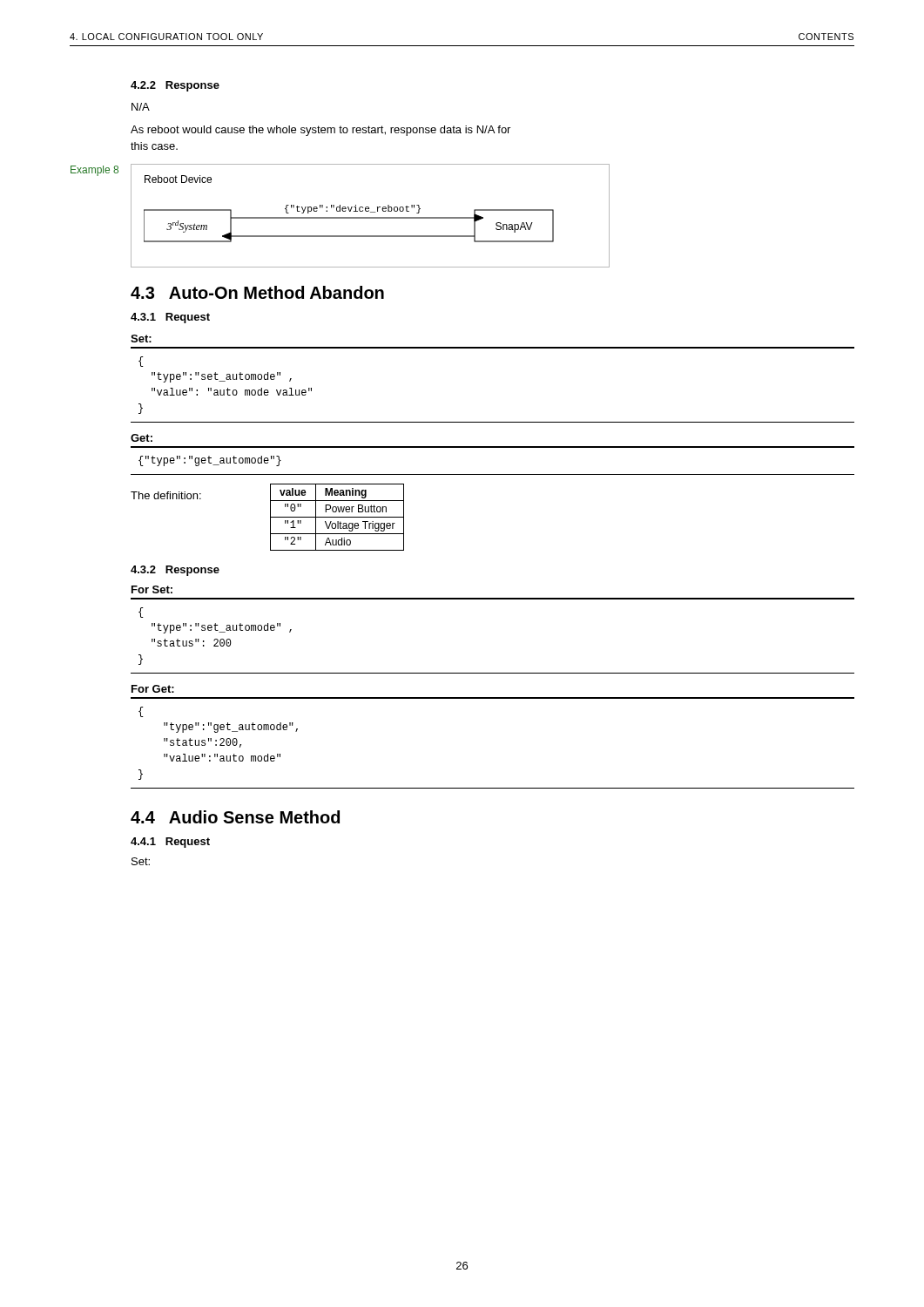924x1307 pixels.
Task: Select the region starting "{ "type":"get_automode", "status":200, "value":"auto mode""
Action: pos(219,743)
